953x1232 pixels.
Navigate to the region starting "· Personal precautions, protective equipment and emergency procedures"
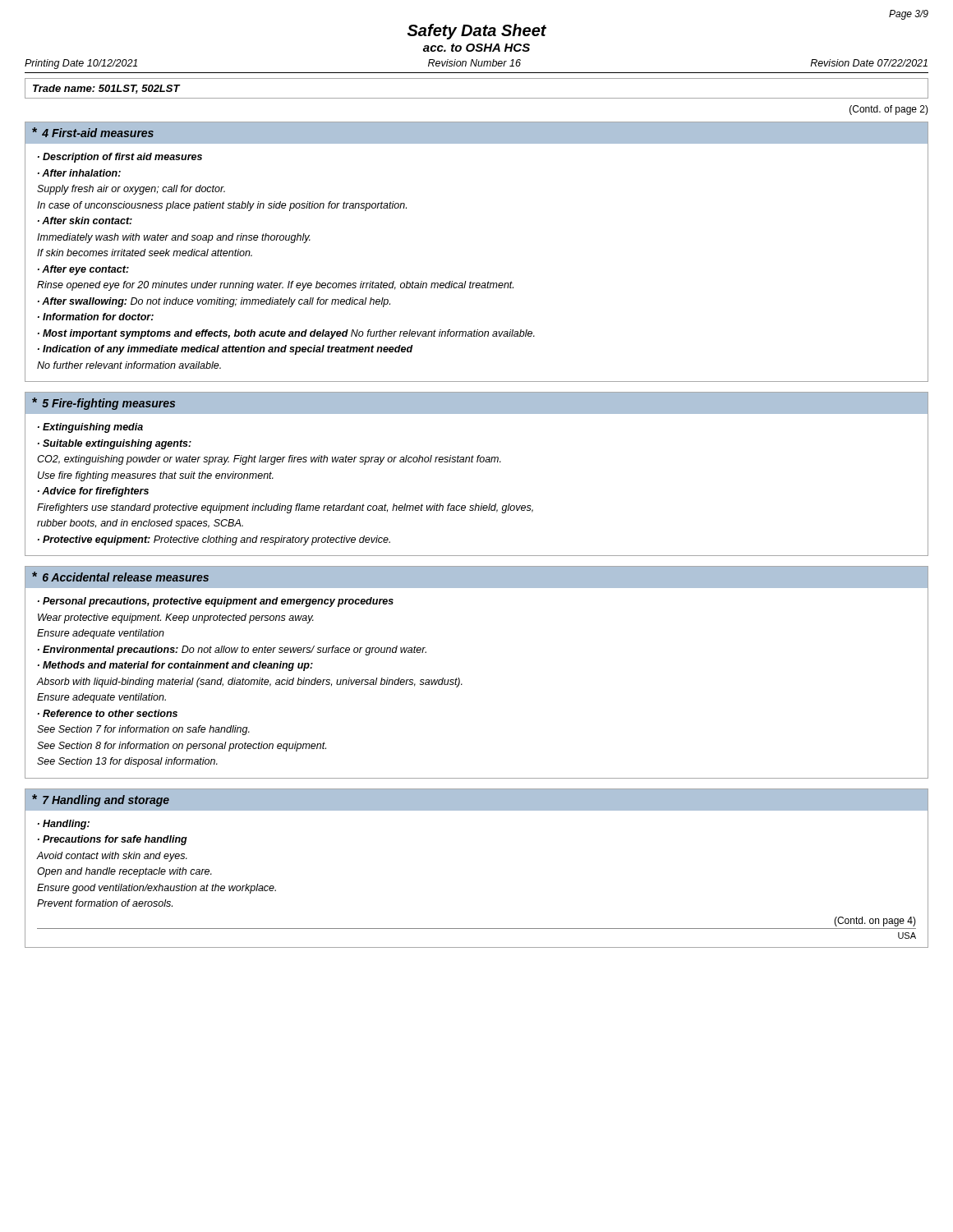tap(216, 602)
